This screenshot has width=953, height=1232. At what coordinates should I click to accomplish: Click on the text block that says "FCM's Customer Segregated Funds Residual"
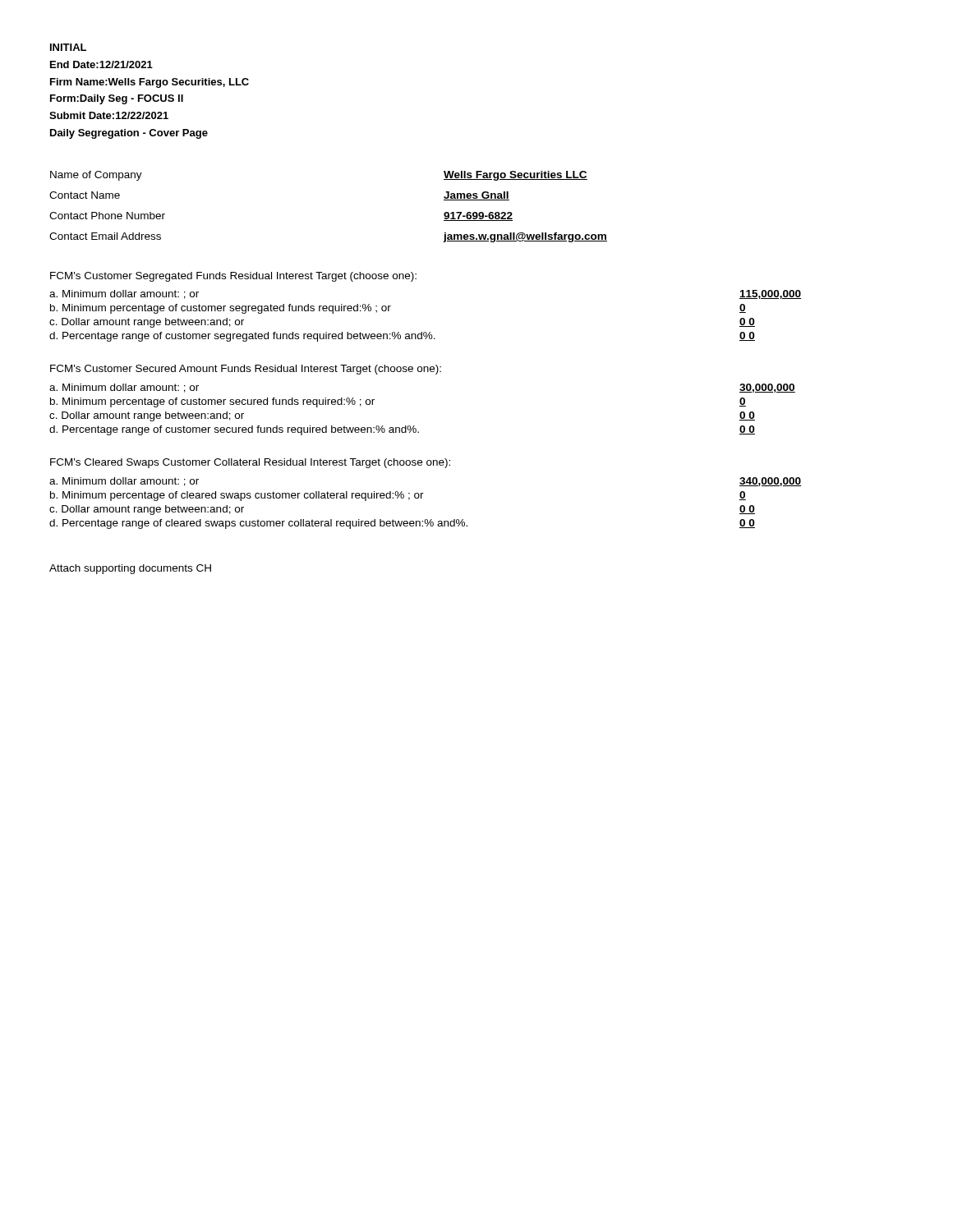[233, 277]
